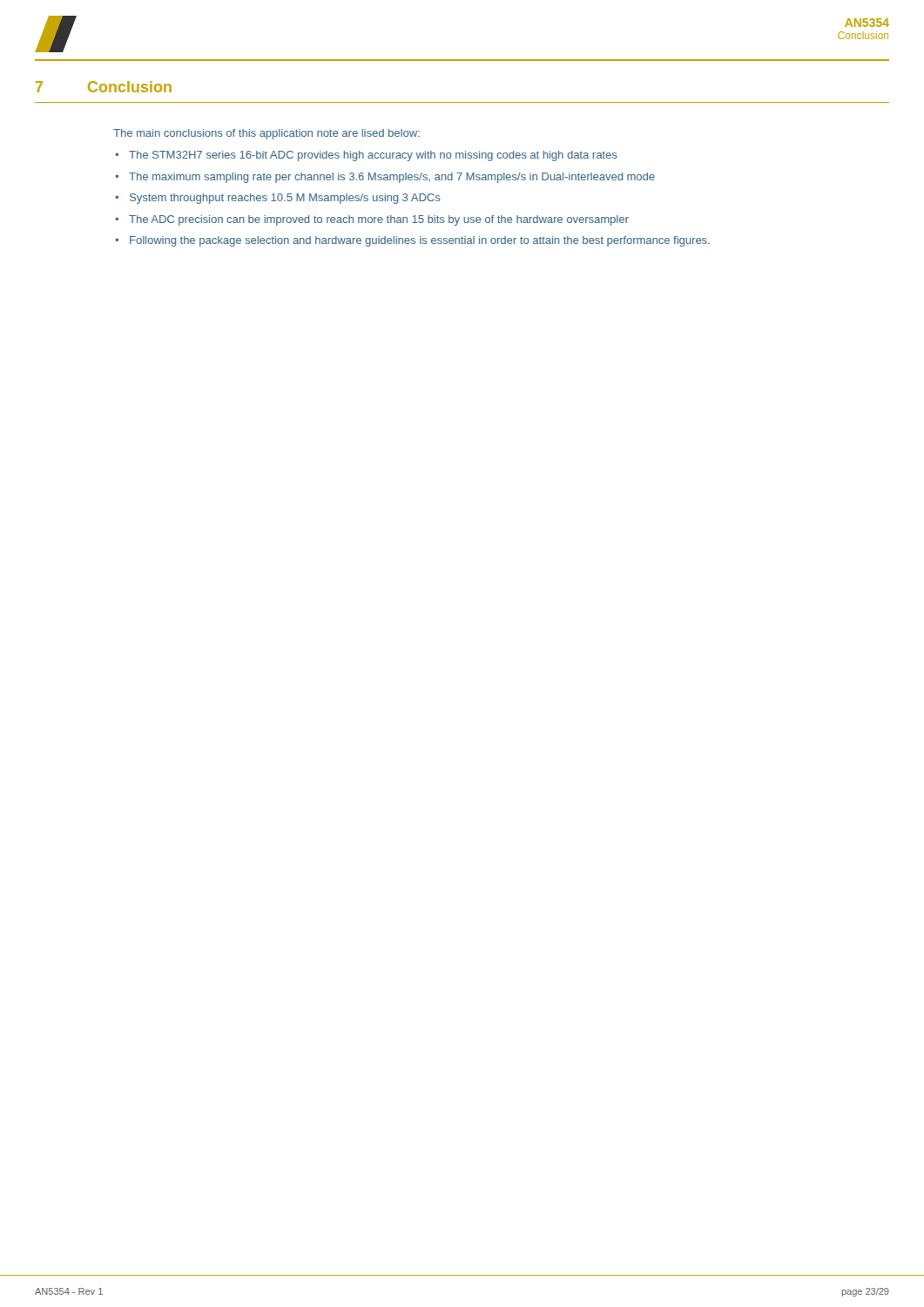Click where it says "7 Conclusion"

[104, 88]
